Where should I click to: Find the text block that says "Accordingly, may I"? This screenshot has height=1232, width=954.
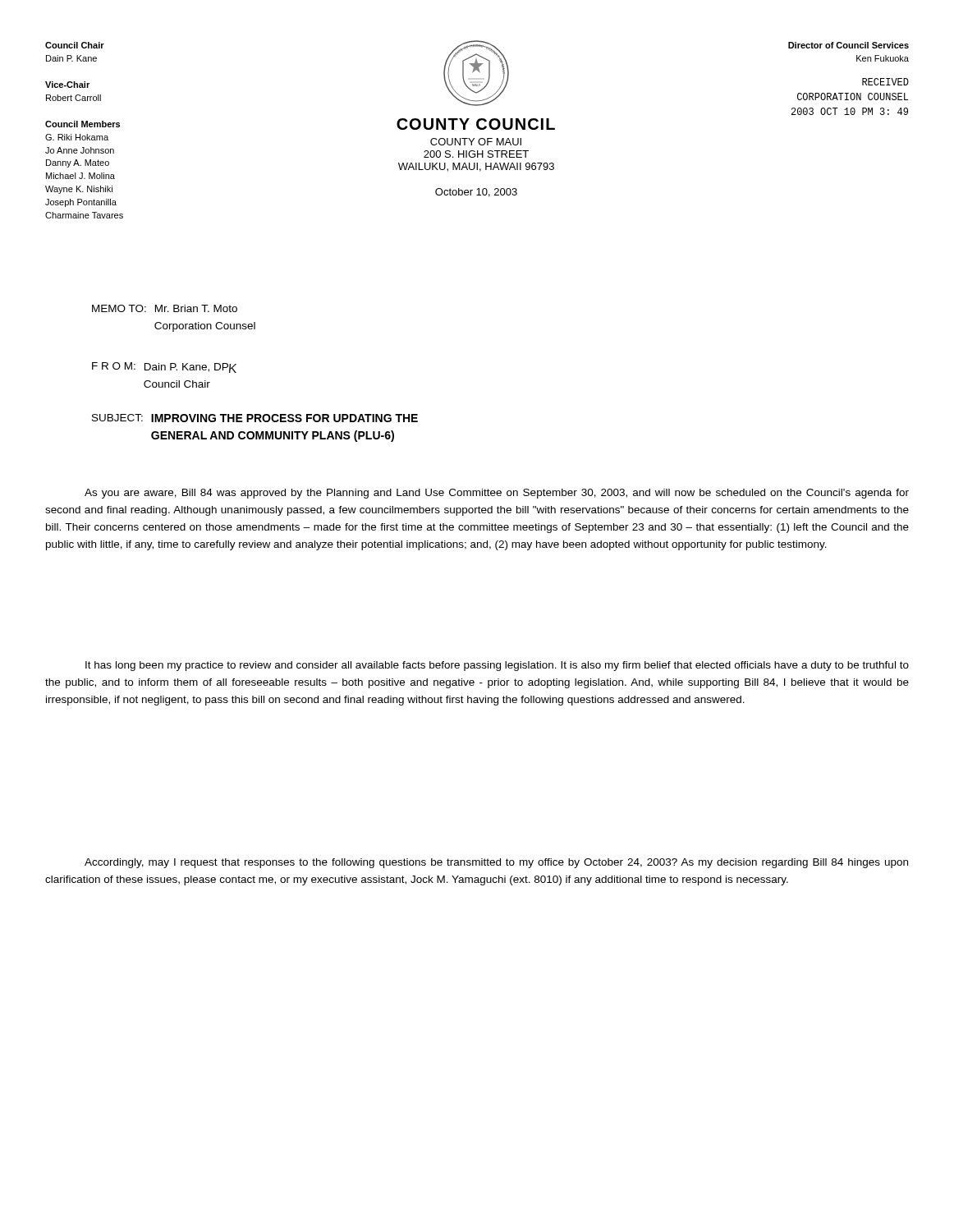477,871
